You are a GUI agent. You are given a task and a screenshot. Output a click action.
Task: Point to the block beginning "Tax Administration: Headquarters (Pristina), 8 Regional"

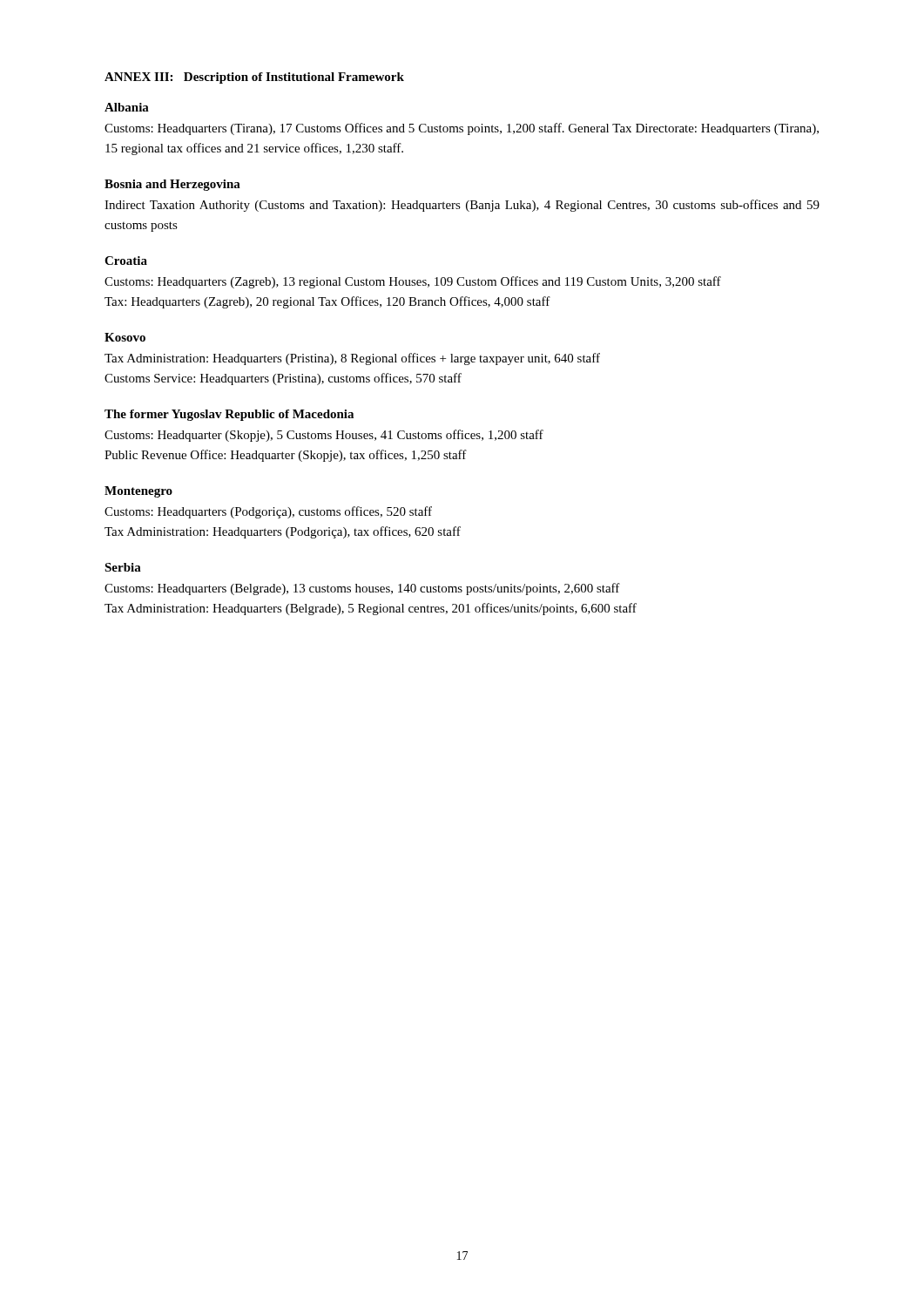(x=352, y=368)
